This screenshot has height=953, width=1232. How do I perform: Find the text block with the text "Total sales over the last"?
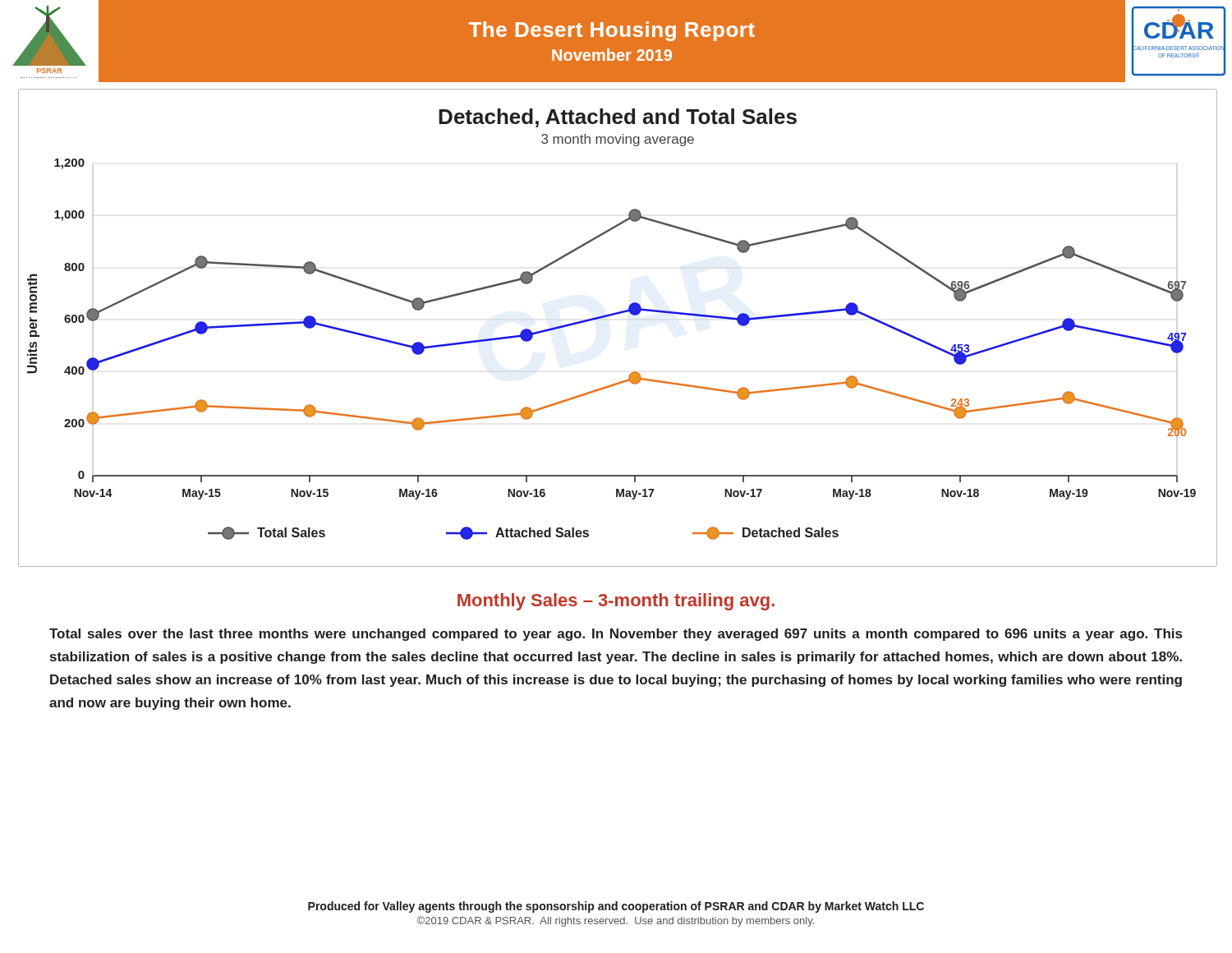(616, 668)
